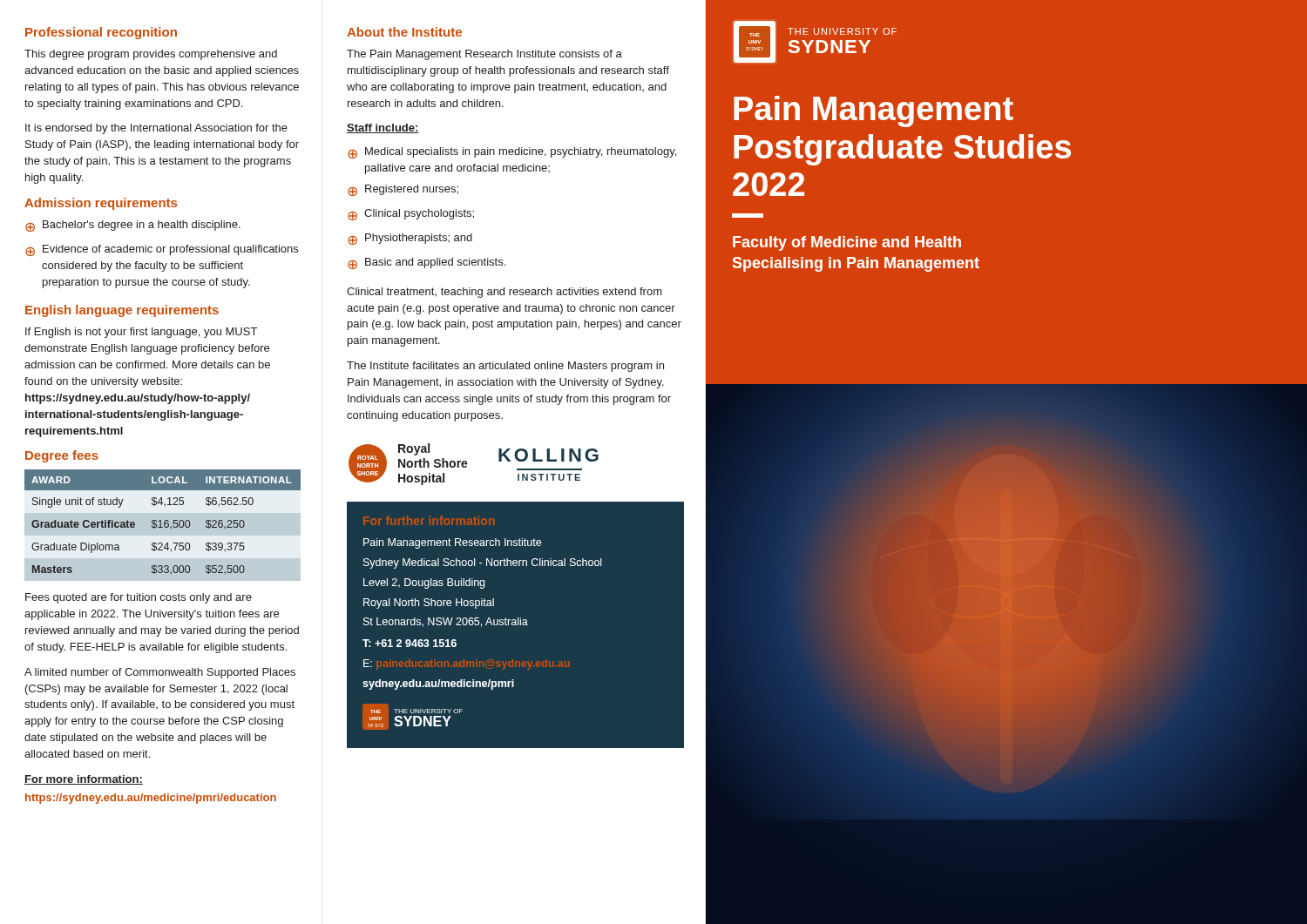Locate the text starting "The Pain Management Research Institute consists of a"
Screen dimensions: 924x1307
[x=515, y=79]
